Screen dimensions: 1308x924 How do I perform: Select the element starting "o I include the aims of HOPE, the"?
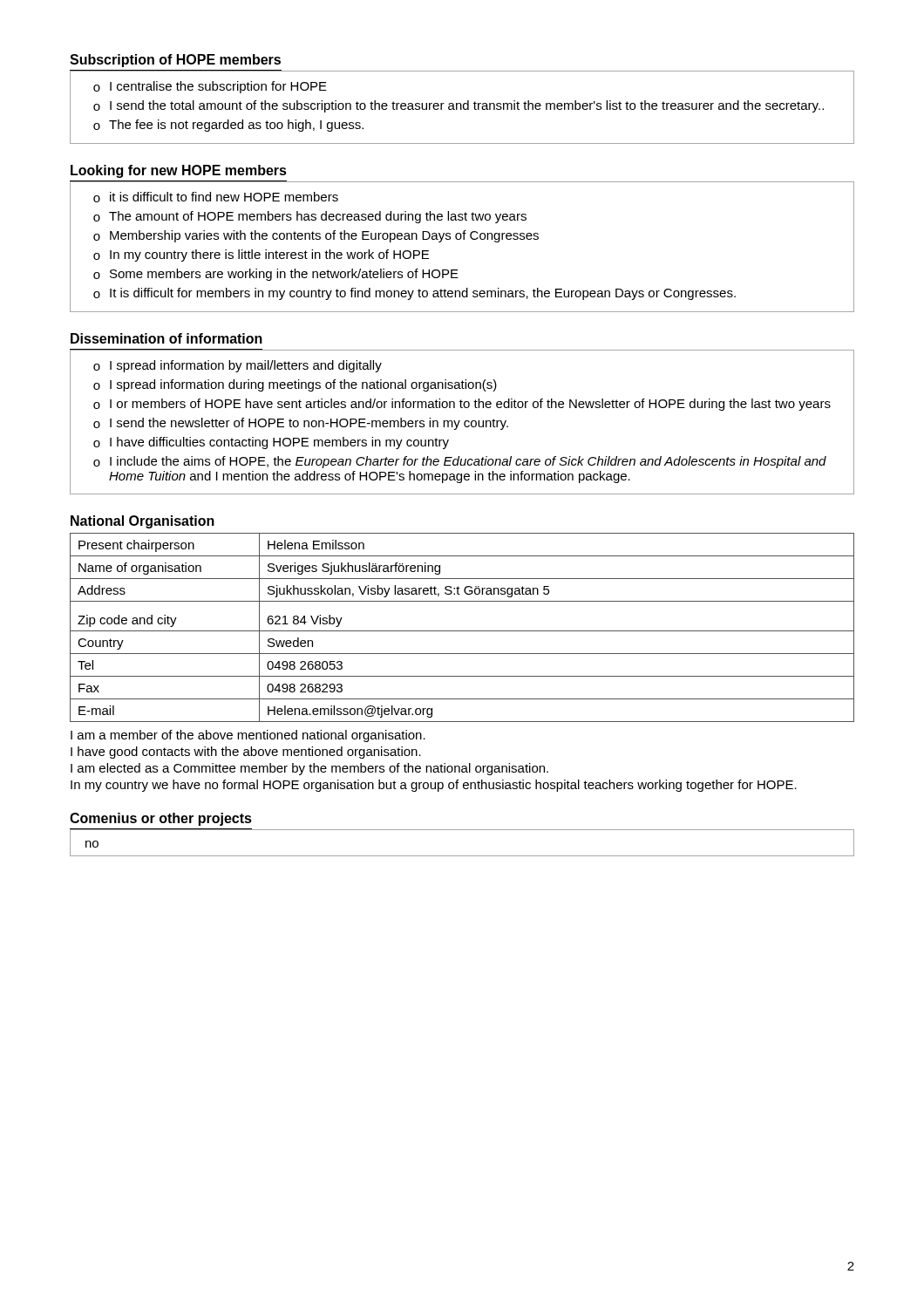[462, 468]
